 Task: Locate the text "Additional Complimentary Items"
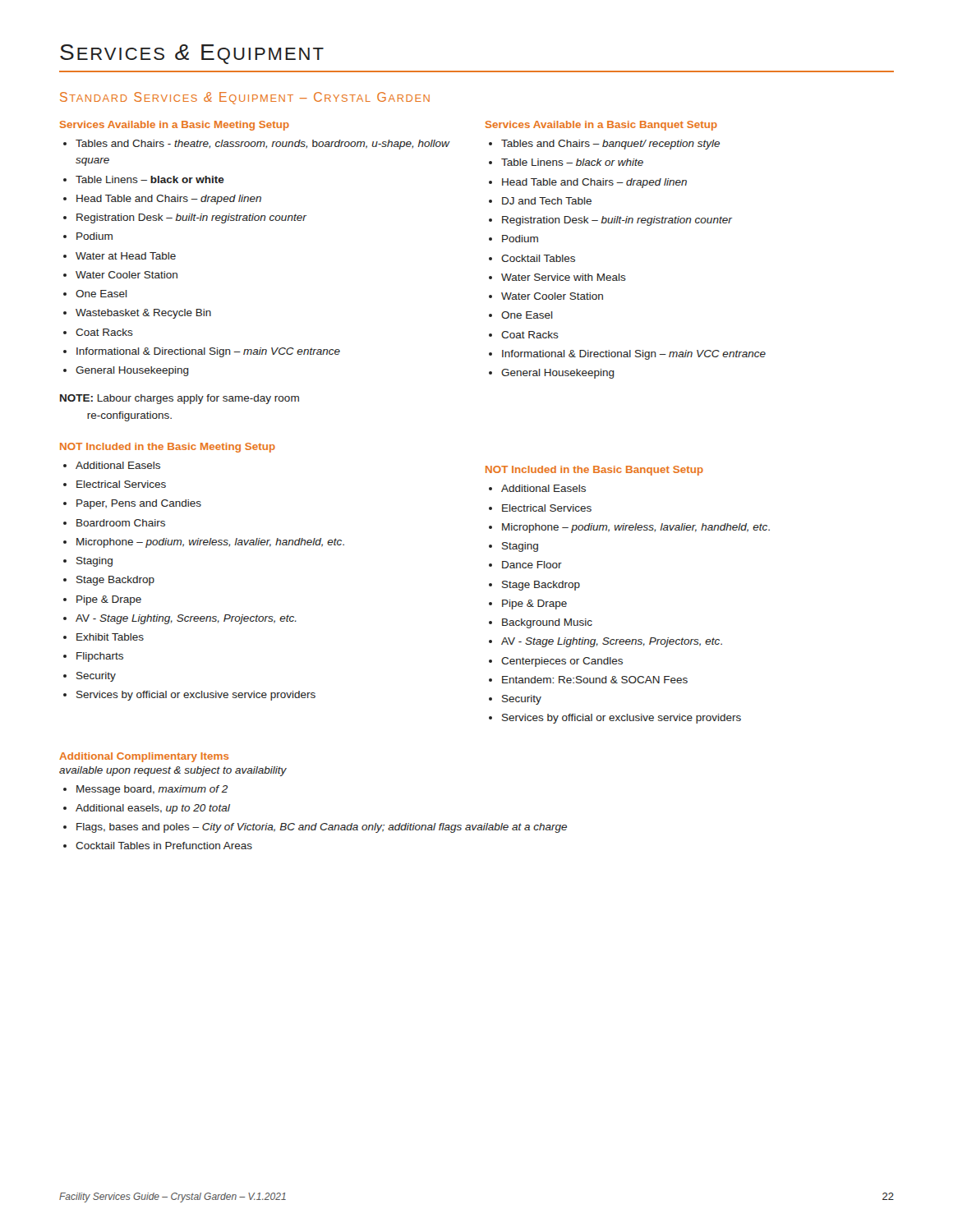pyautogui.click(x=144, y=756)
